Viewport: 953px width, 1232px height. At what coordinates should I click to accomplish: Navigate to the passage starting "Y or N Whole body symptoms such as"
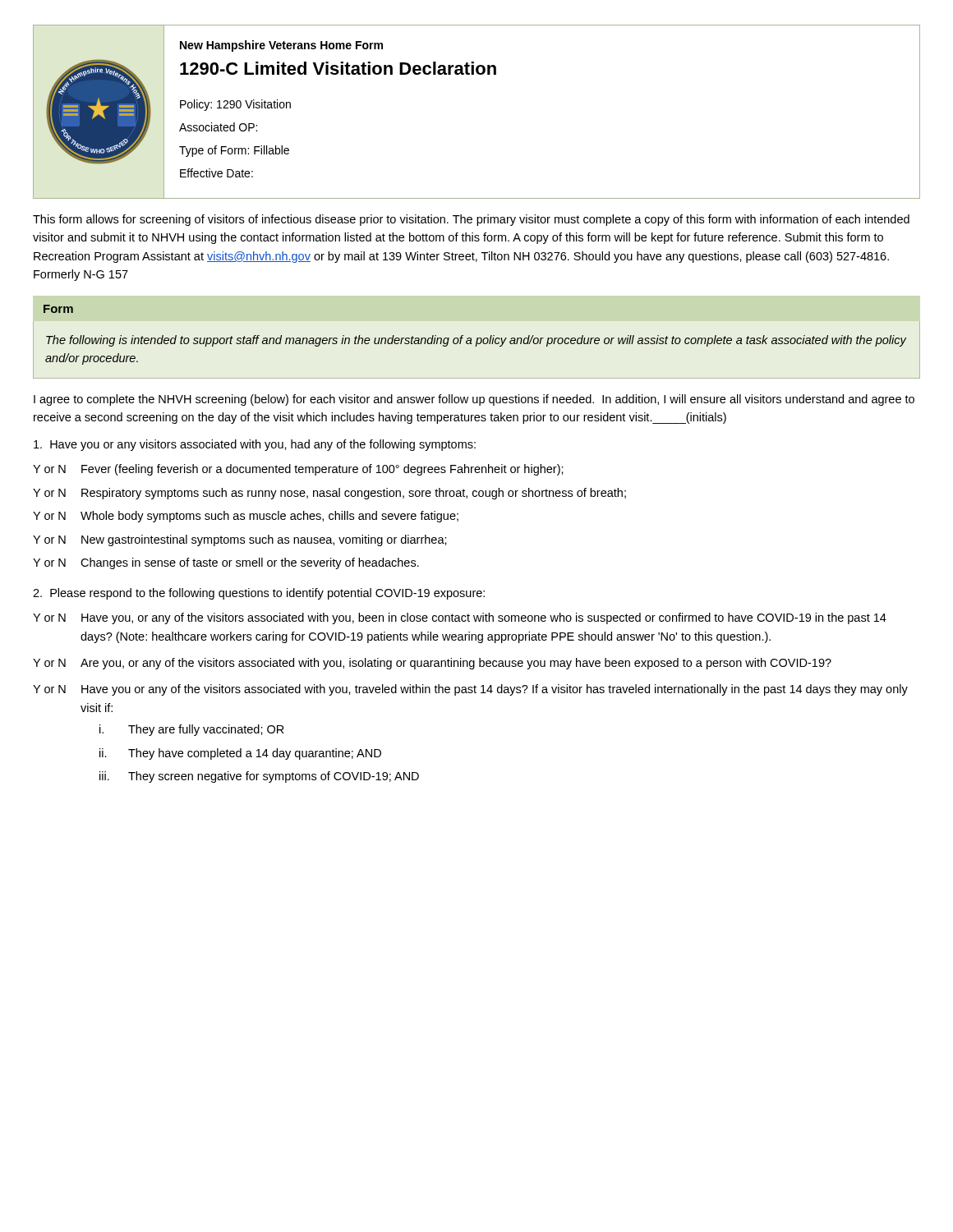coord(246,517)
